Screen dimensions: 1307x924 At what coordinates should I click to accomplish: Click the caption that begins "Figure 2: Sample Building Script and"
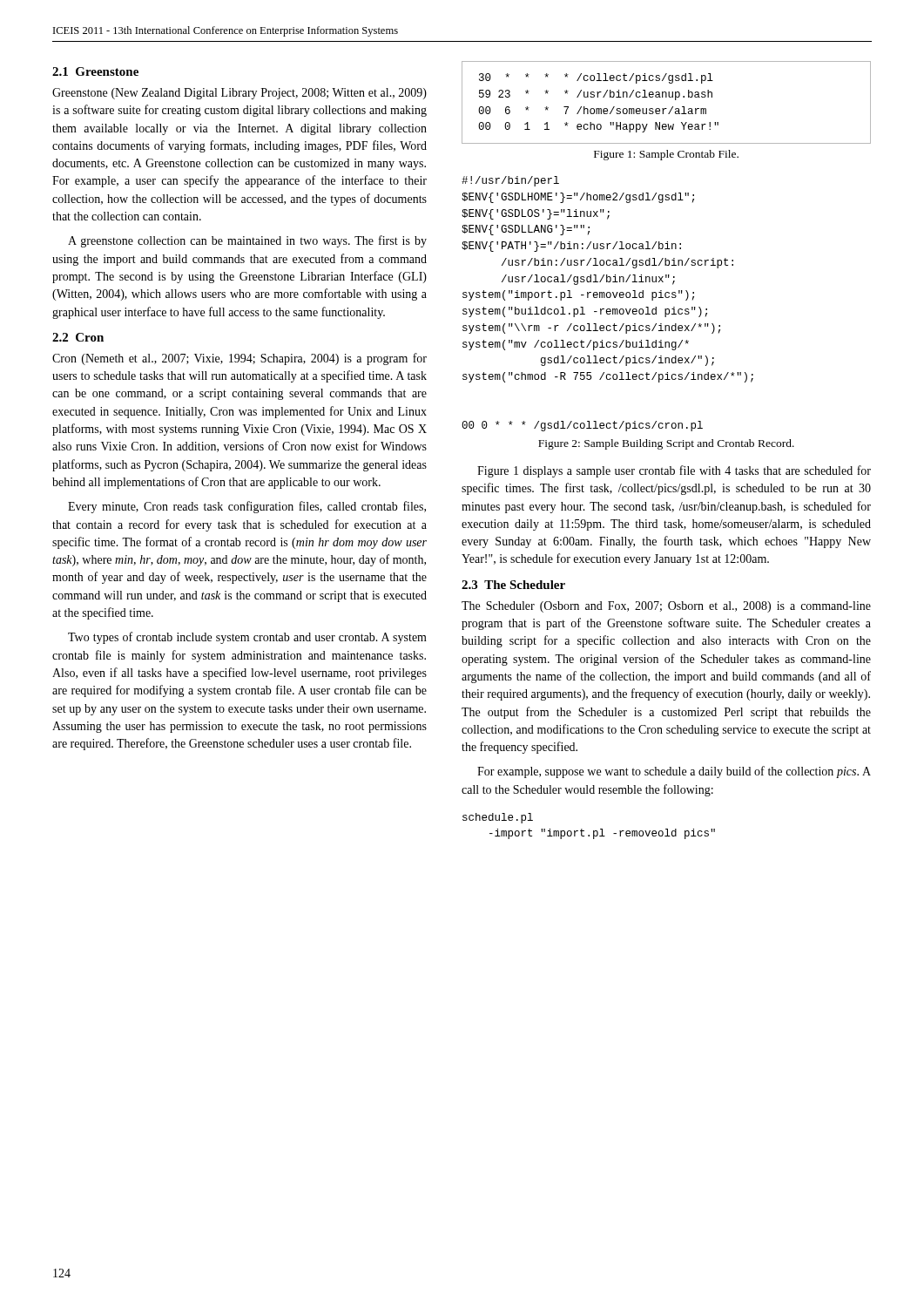click(666, 443)
